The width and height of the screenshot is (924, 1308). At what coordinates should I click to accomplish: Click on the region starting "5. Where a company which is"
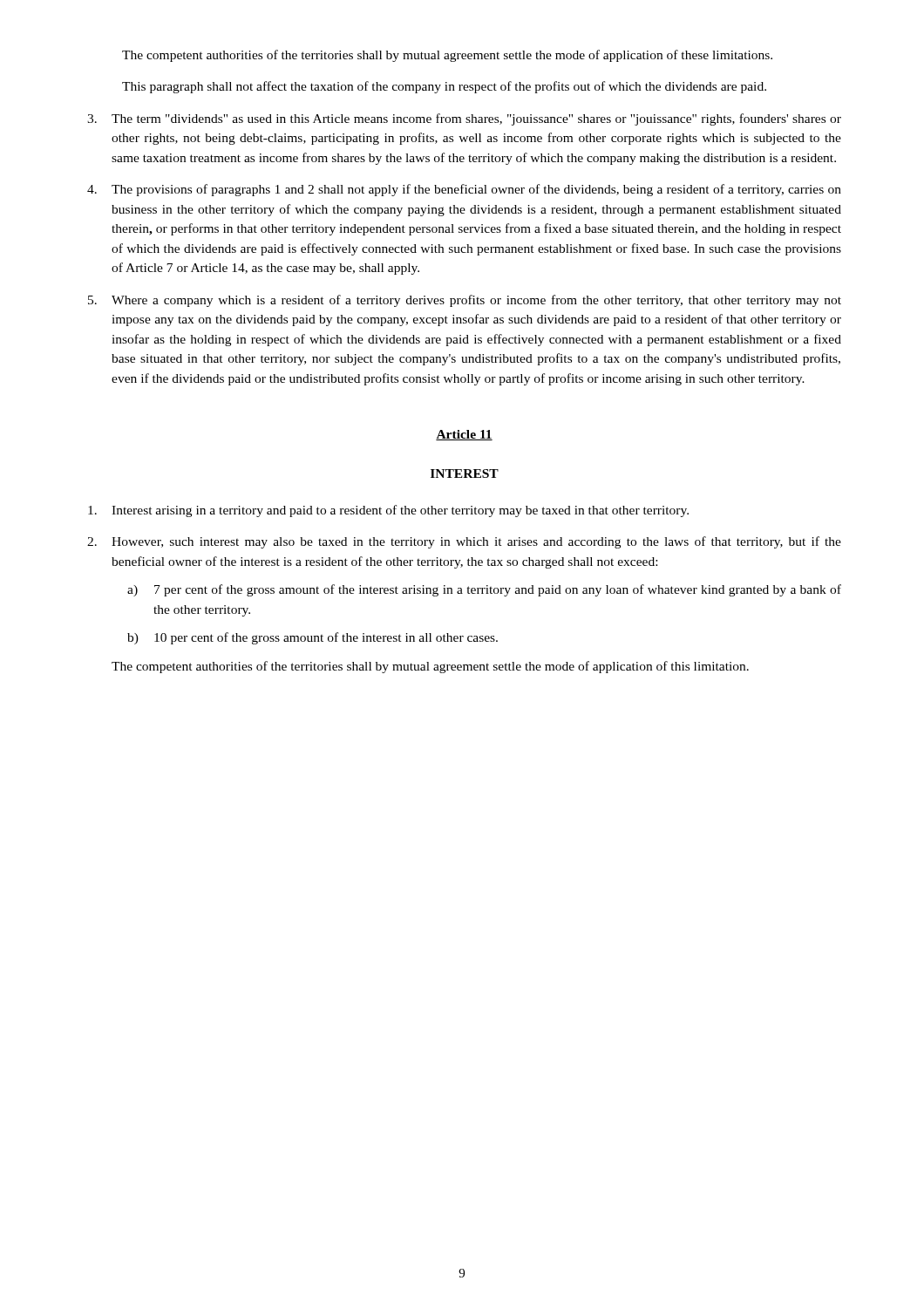point(464,339)
